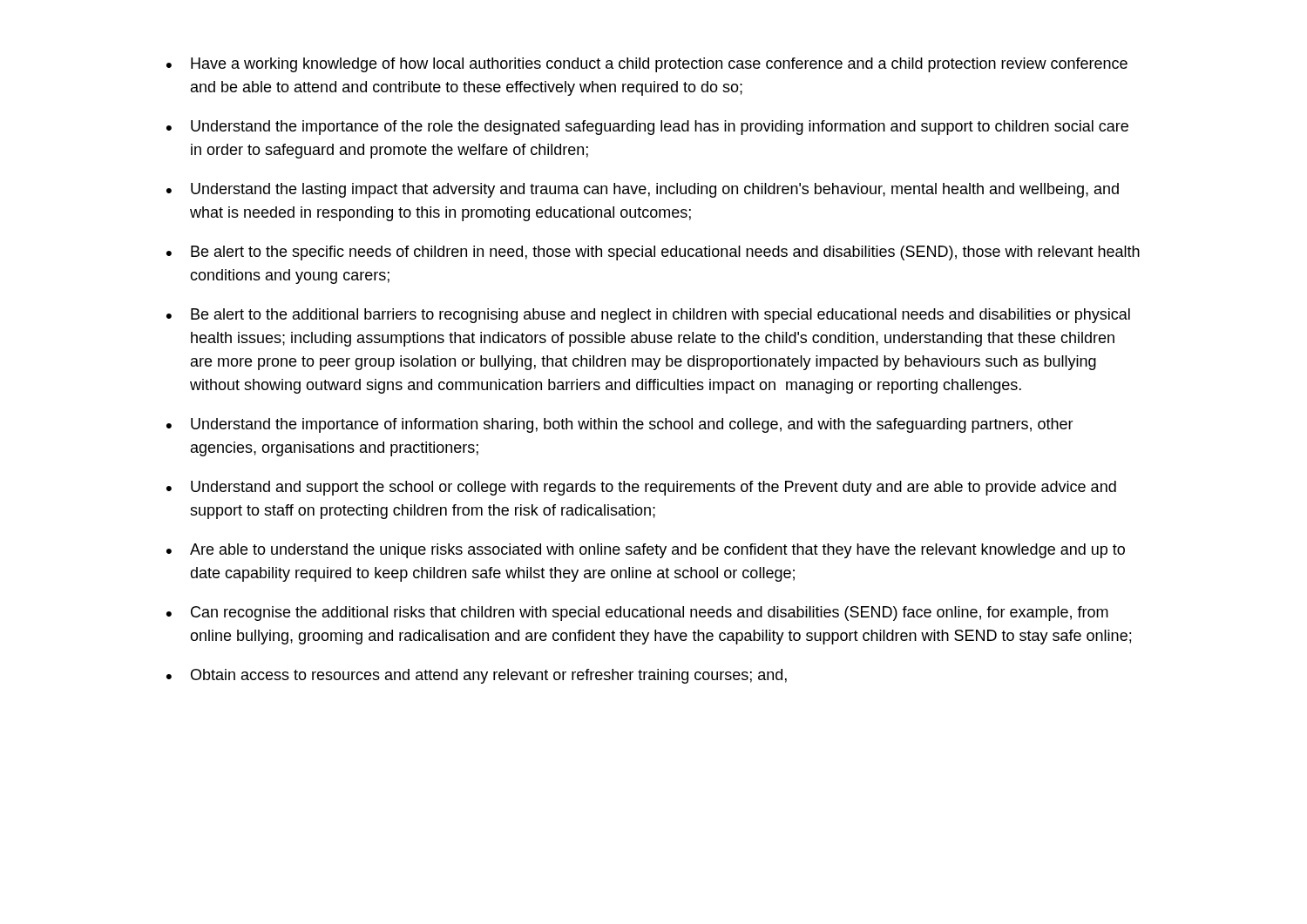The height and width of the screenshot is (924, 1307).
Task: Locate the passage starting "• Are able to understand"
Action: [654, 562]
